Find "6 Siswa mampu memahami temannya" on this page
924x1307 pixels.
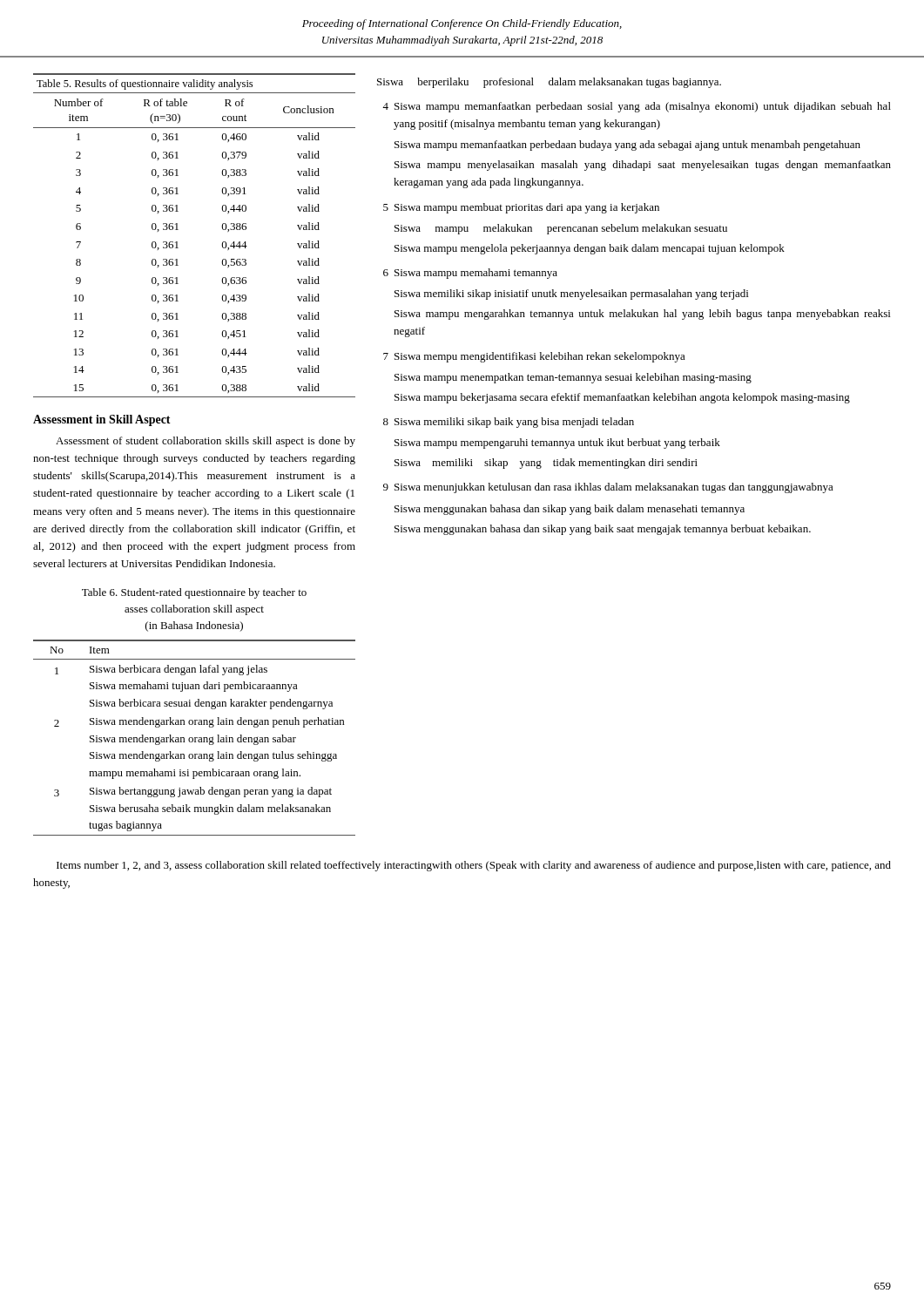coord(470,274)
